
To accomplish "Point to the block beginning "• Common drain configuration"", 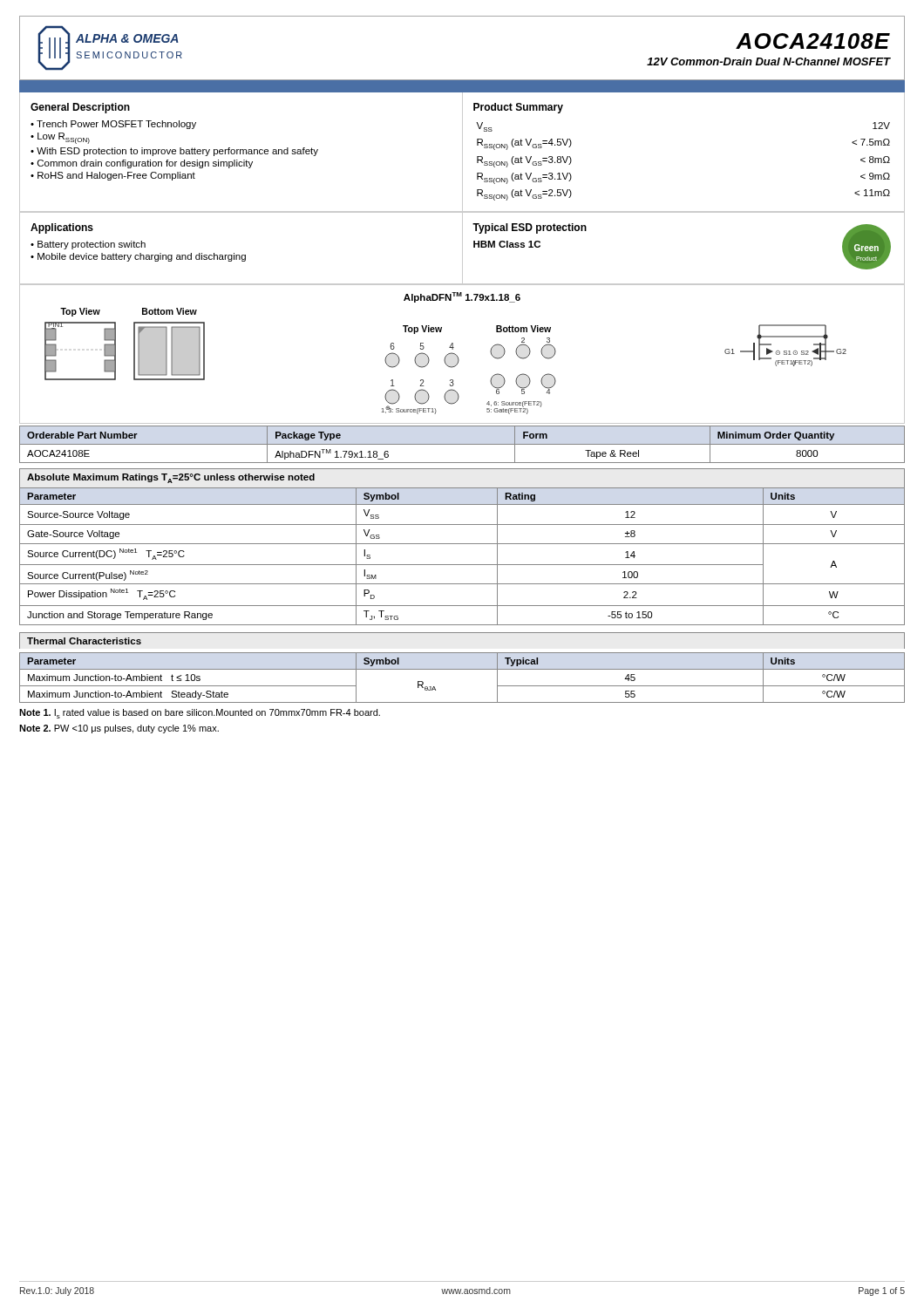I will click(x=142, y=163).
